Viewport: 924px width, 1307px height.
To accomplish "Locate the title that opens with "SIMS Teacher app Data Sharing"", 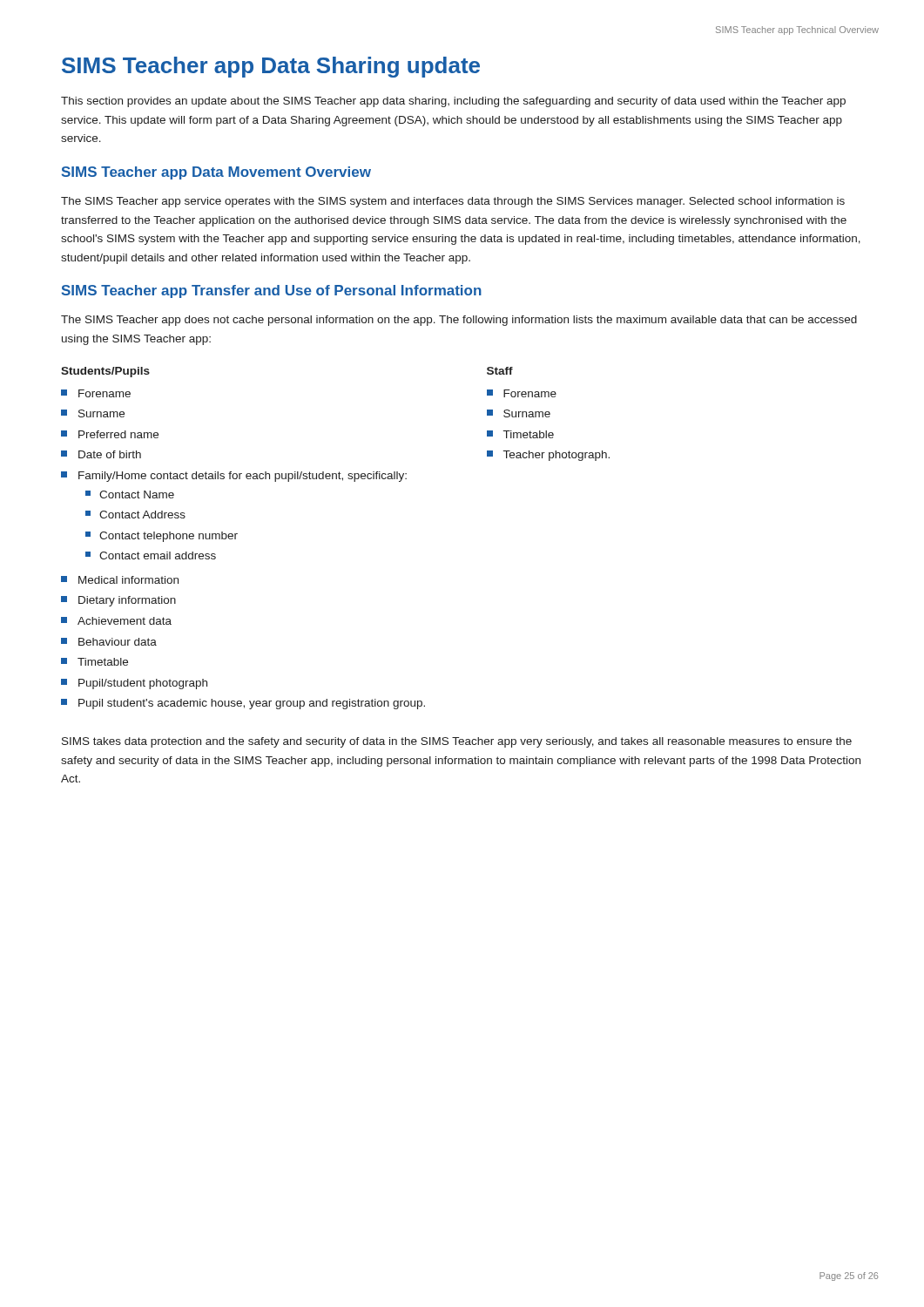I will (271, 65).
